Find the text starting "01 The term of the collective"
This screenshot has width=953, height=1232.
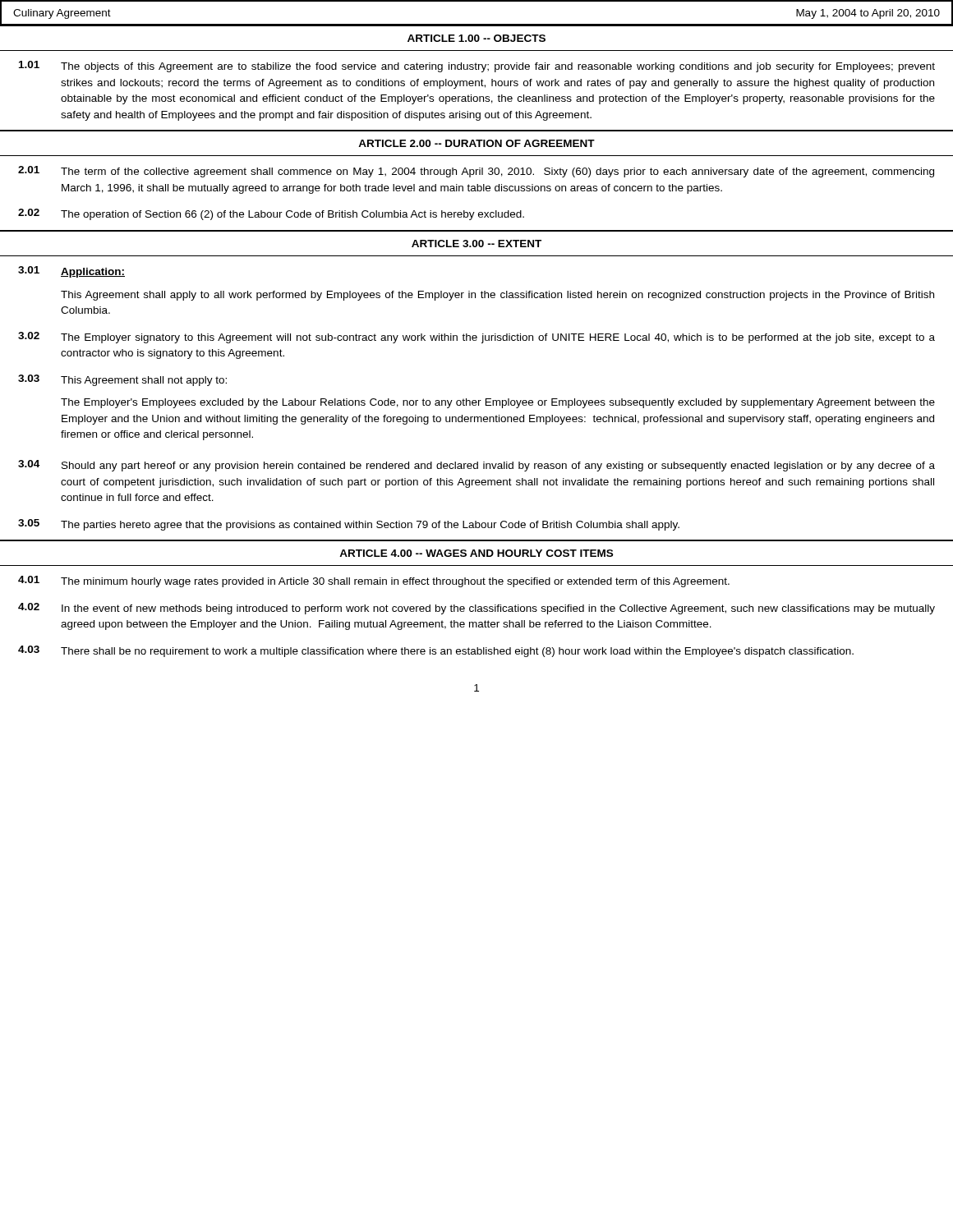476,180
